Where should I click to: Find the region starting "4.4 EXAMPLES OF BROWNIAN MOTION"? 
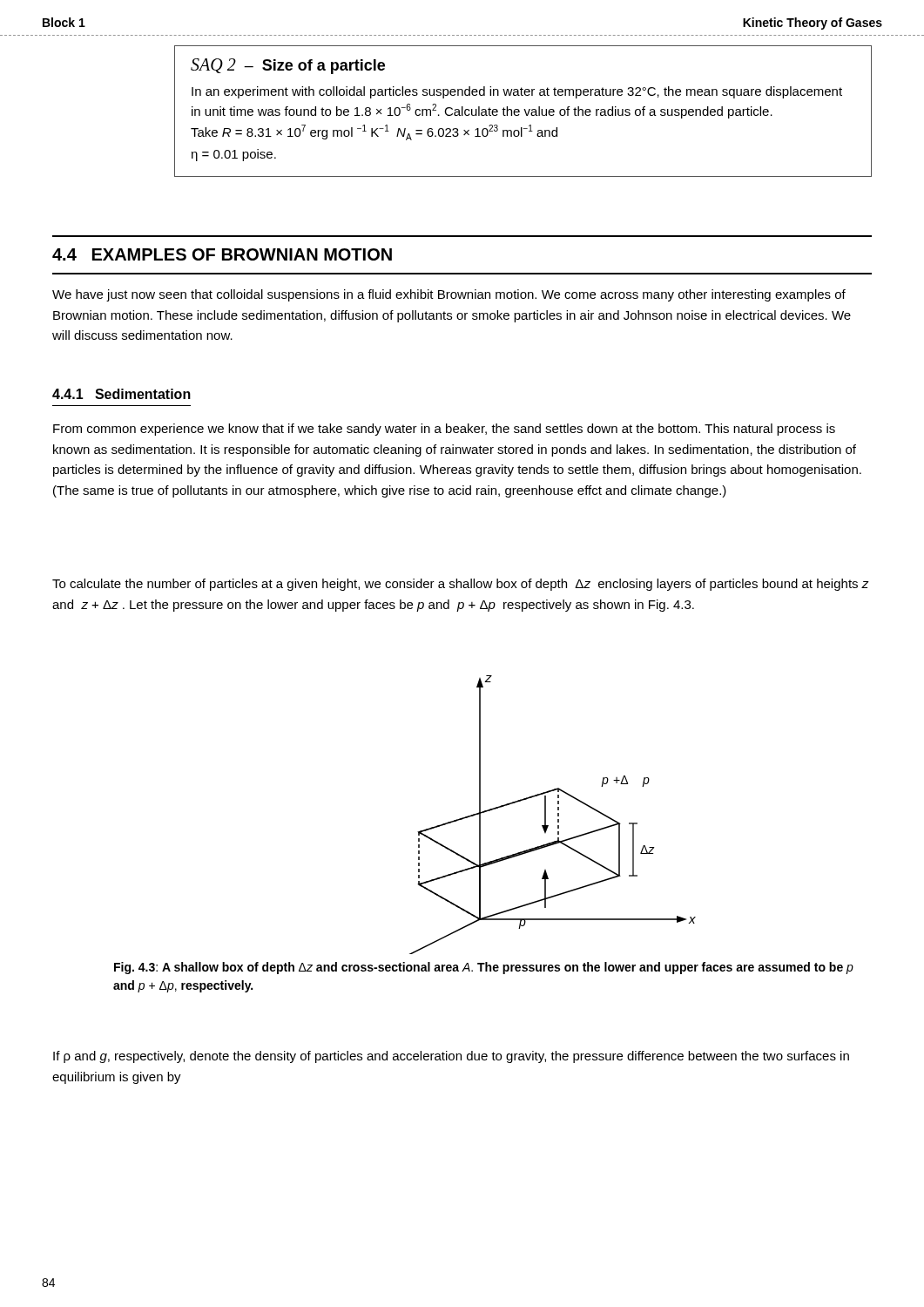(223, 254)
